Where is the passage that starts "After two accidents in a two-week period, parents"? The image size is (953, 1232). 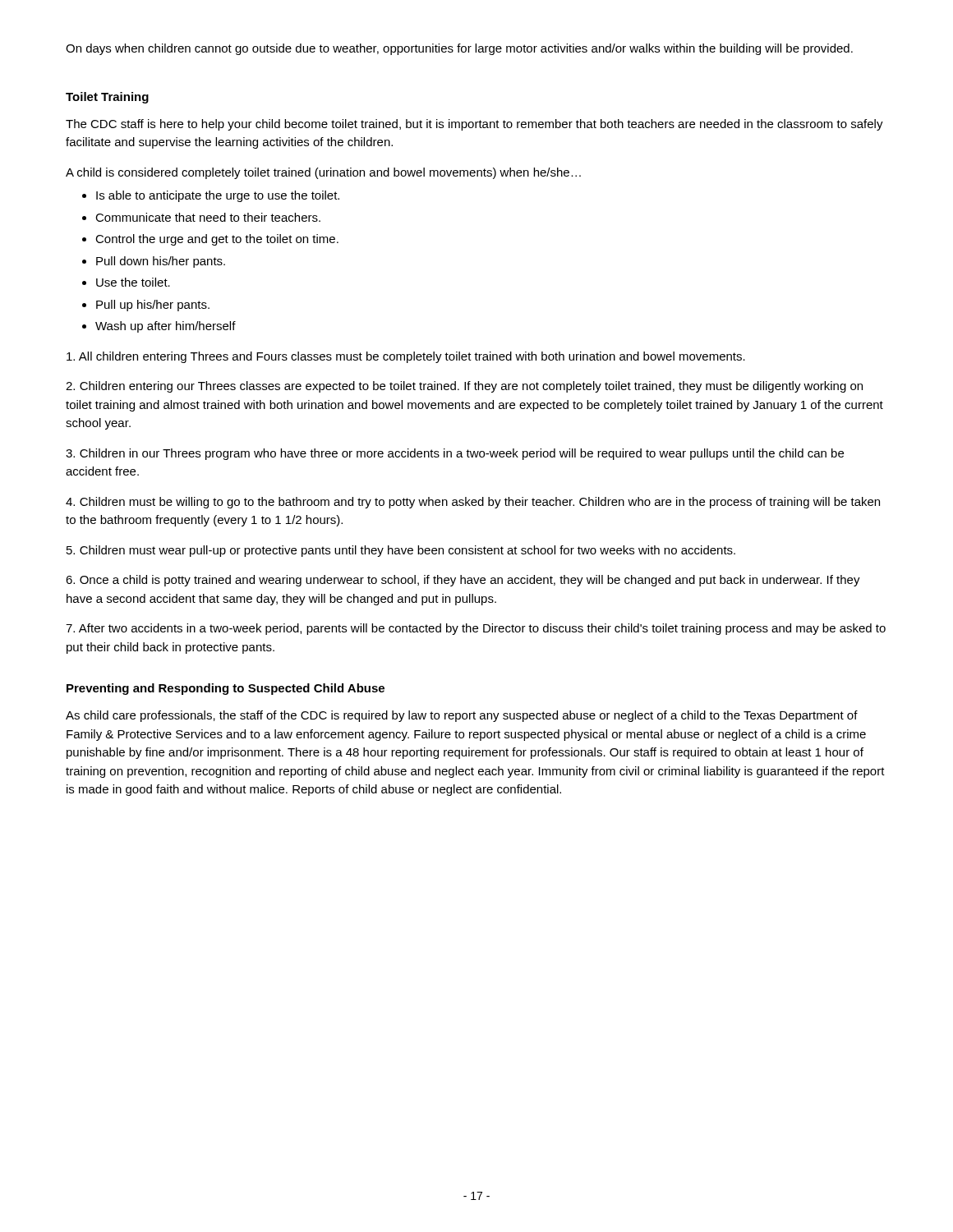[x=476, y=637]
